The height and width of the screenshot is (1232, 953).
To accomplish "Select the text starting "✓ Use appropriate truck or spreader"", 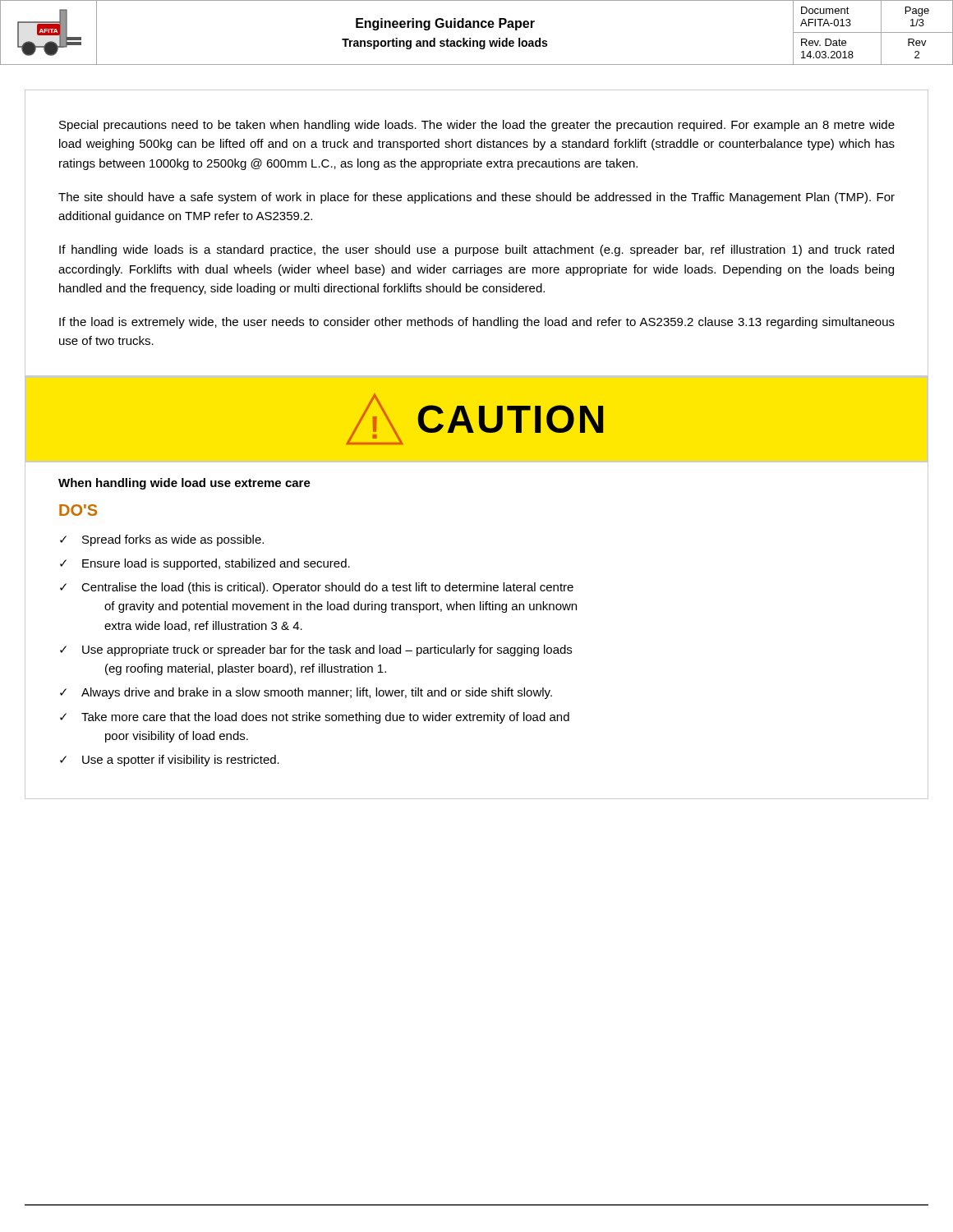I will click(476, 659).
